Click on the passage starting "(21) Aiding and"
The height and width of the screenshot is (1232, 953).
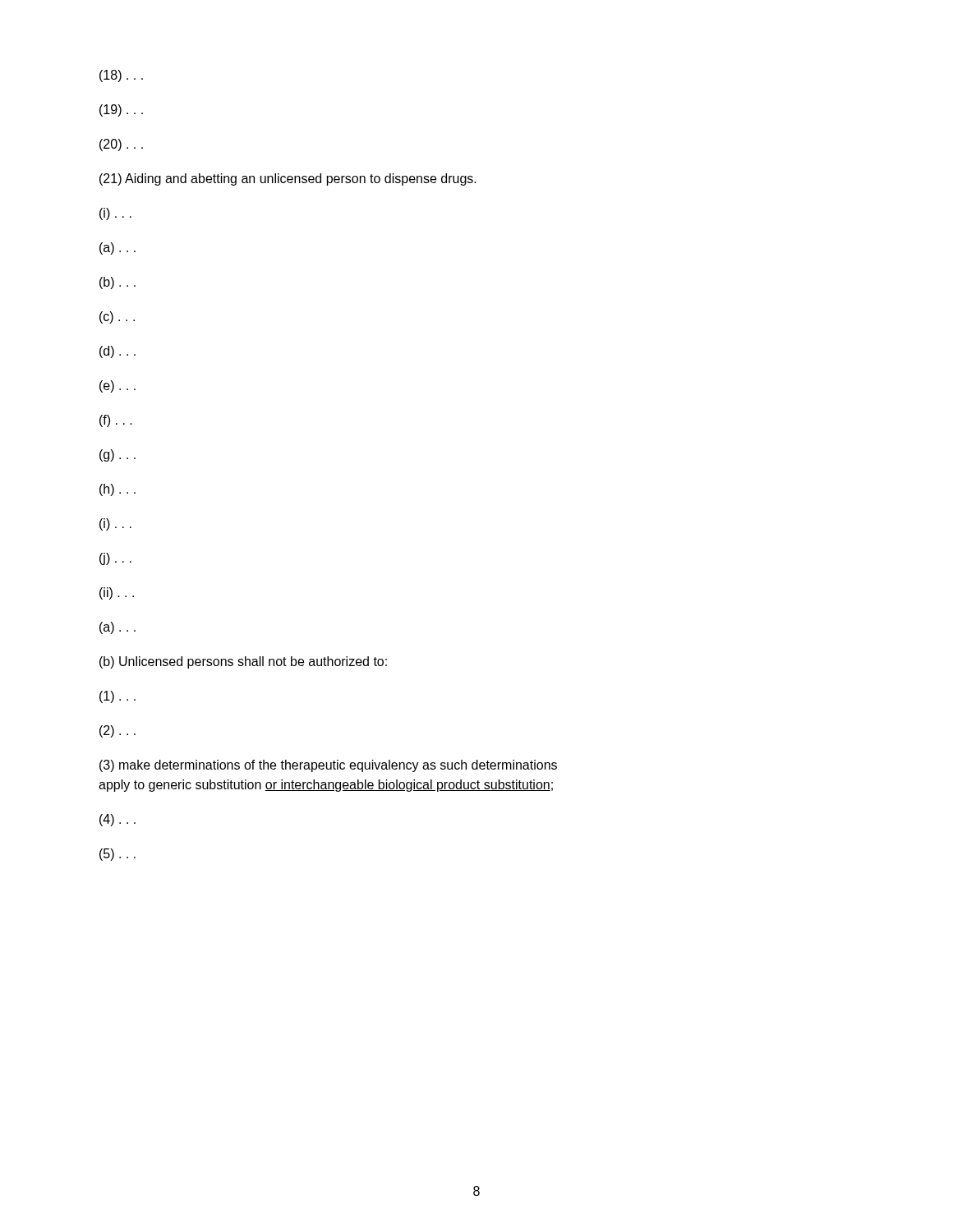tap(288, 179)
